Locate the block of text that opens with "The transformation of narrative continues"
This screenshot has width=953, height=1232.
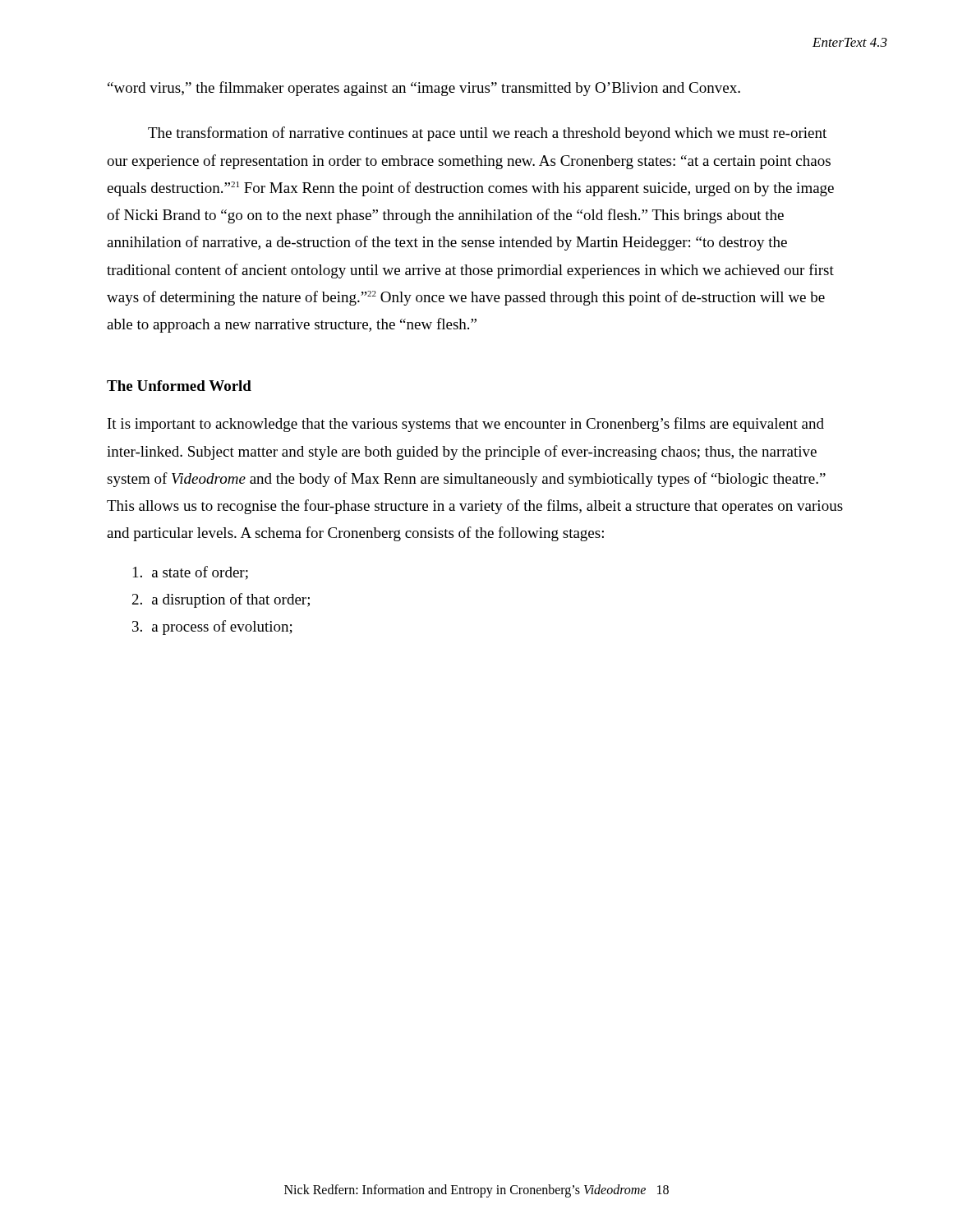[476, 229]
